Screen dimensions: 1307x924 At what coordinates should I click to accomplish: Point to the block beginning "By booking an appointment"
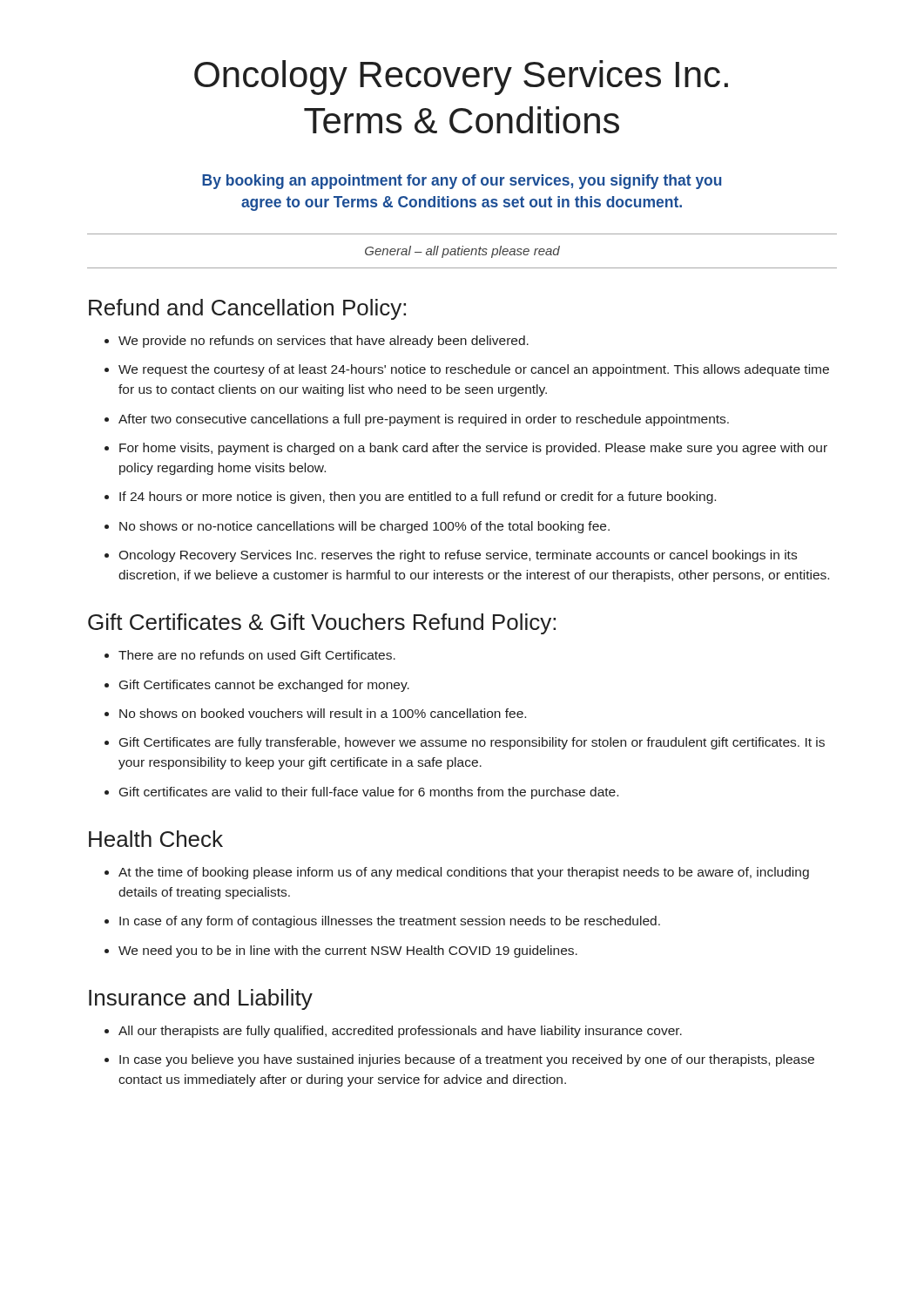pyautogui.click(x=462, y=191)
